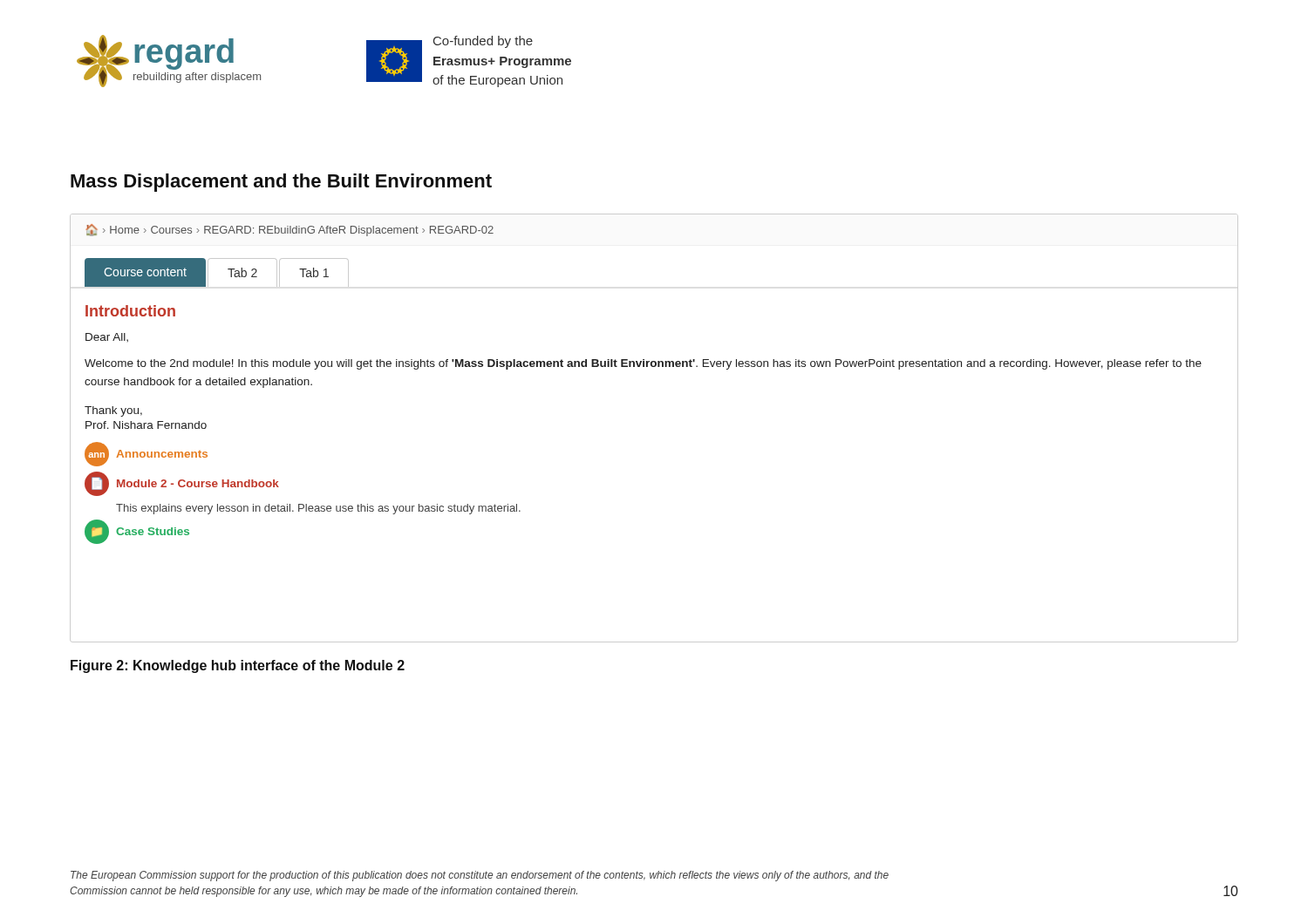This screenshot has height=924, width=1308.
Task: Where is the caption that starts "Figure 2: Knowledge hub interface of the Module"?
Action: (237, 666)
